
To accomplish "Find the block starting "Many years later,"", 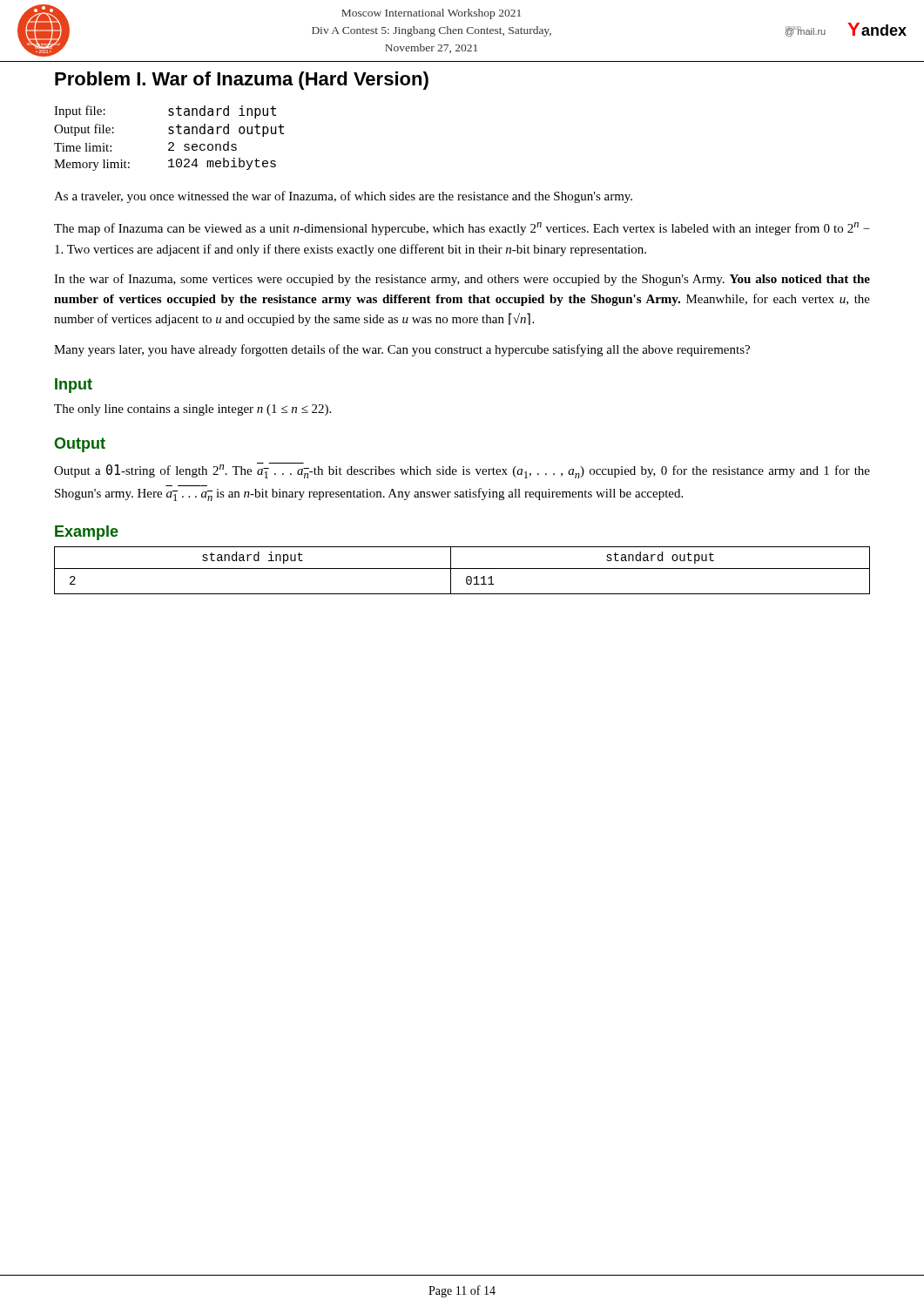I will click(402, 349).
